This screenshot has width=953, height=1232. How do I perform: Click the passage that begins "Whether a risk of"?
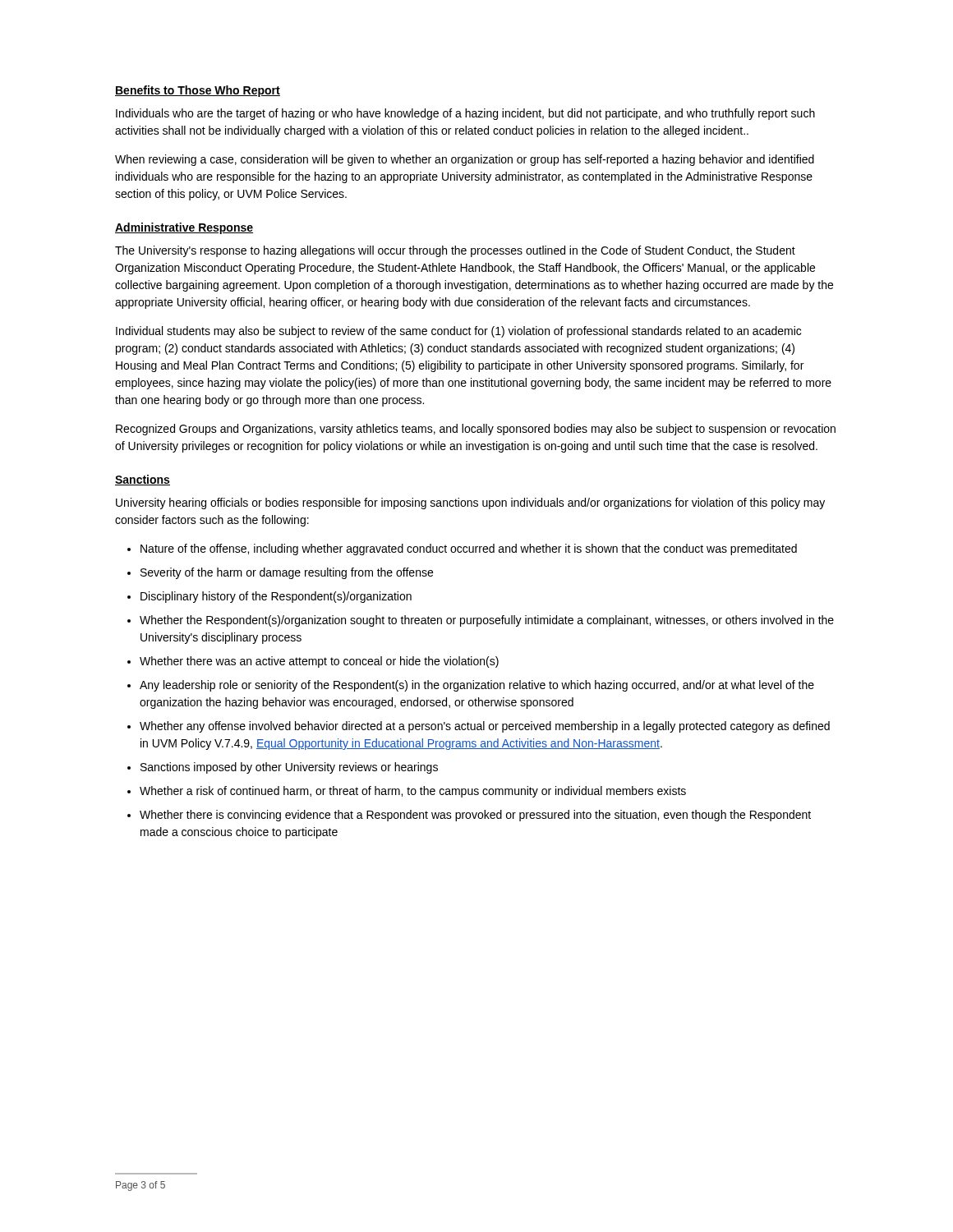pos(413,791)
